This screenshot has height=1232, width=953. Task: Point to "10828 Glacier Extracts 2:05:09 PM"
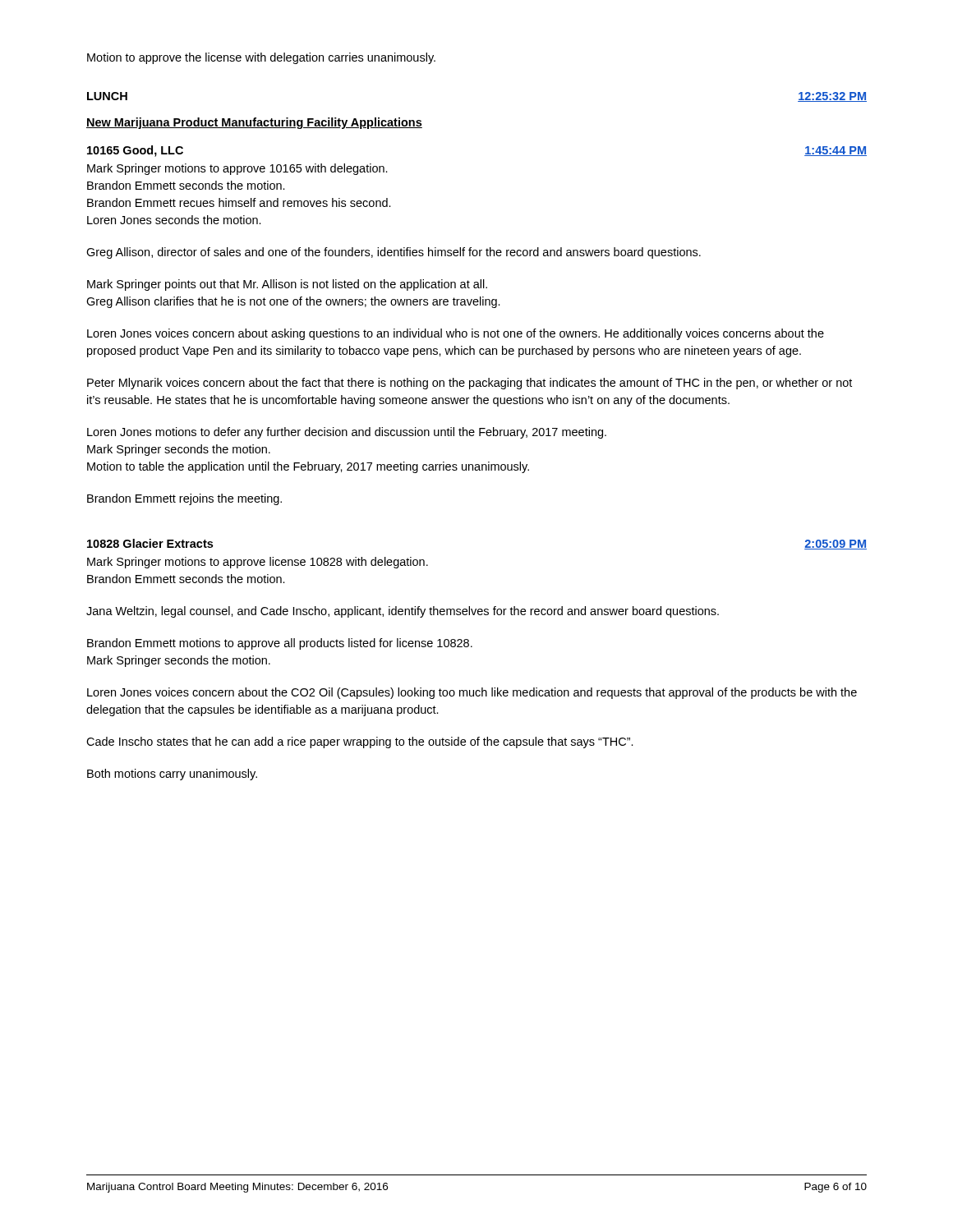pos(155,544)
